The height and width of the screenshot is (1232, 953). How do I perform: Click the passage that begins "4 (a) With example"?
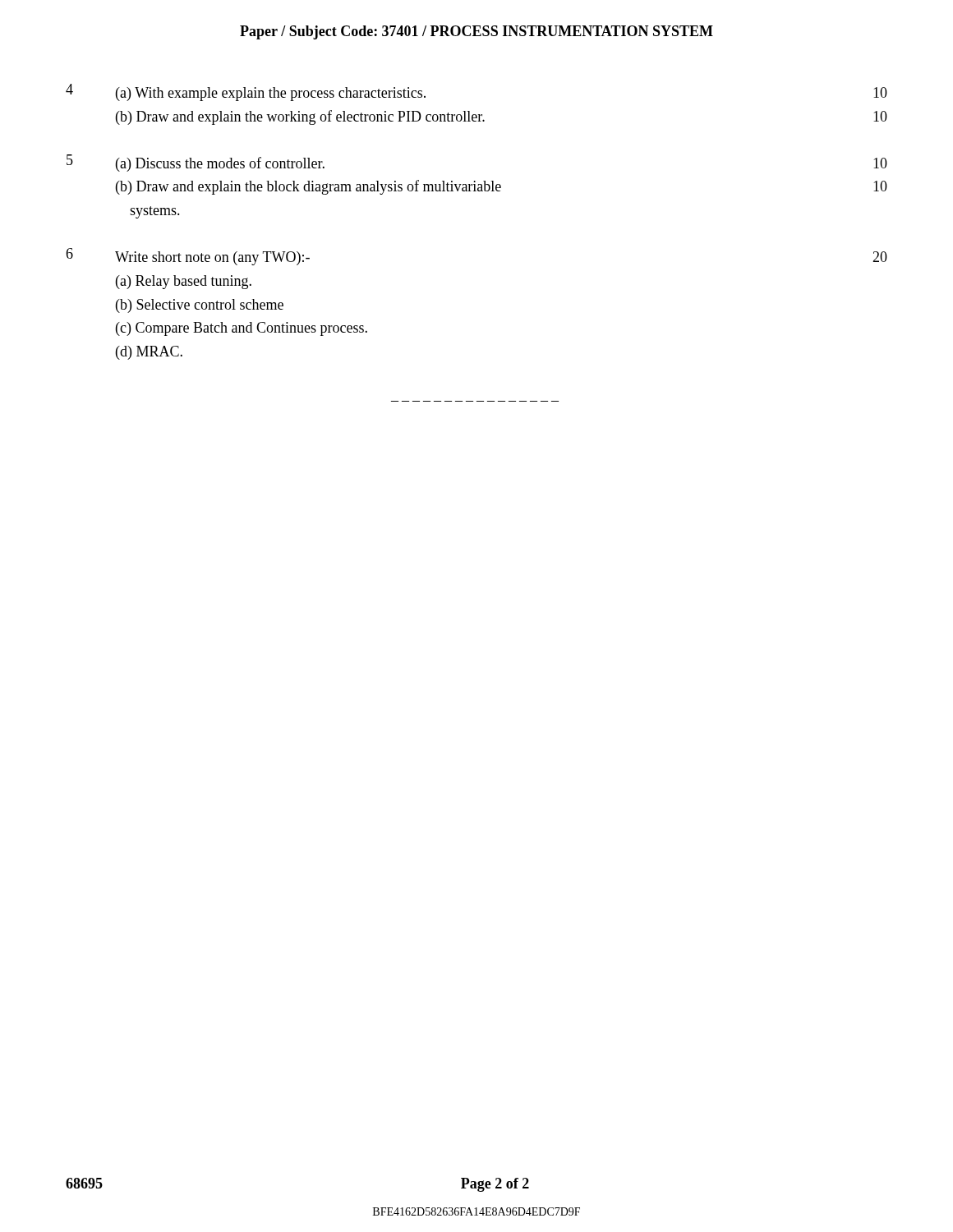point(476,105)
